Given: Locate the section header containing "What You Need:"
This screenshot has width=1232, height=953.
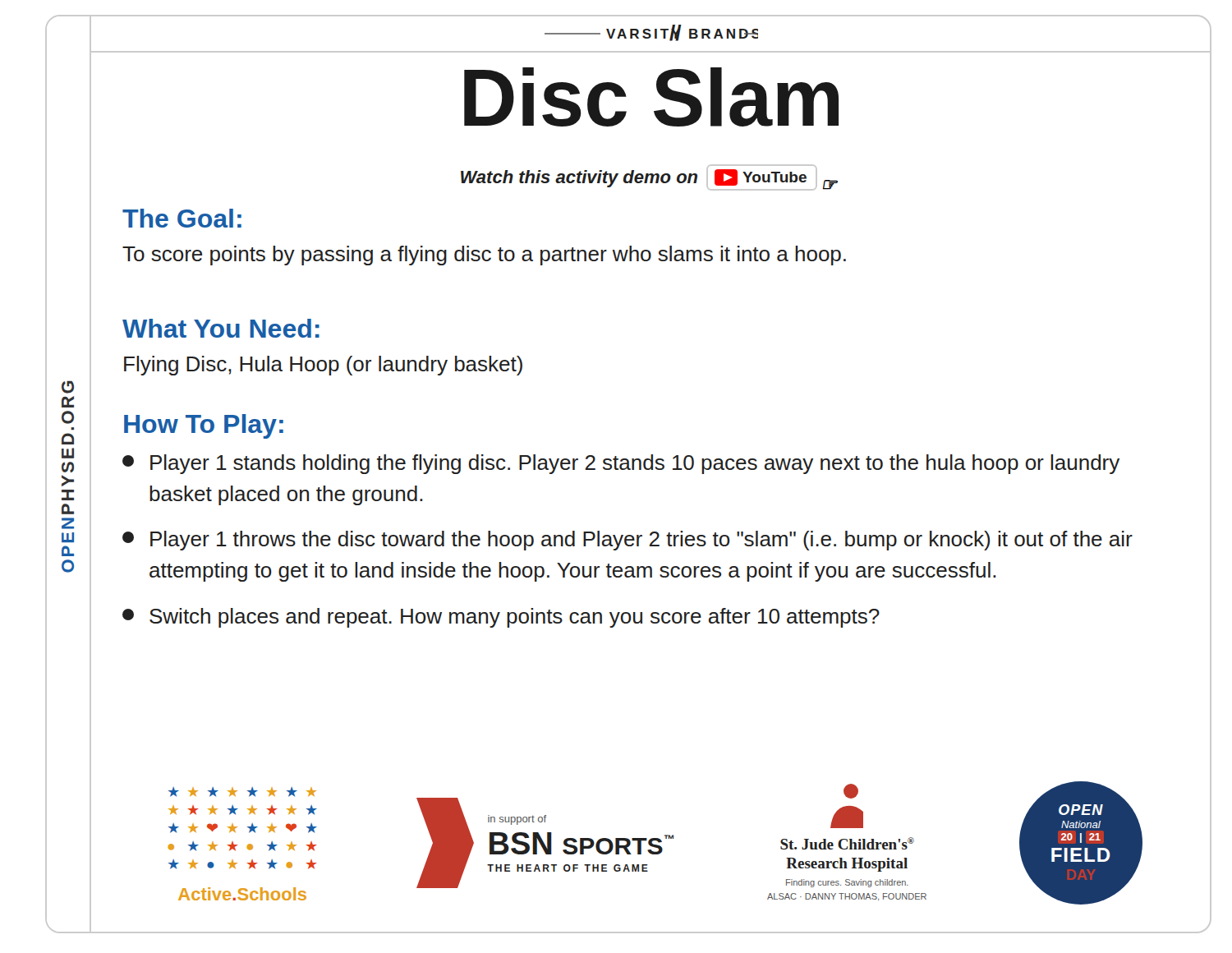Looking at the screenshot, I should point(221,328).
